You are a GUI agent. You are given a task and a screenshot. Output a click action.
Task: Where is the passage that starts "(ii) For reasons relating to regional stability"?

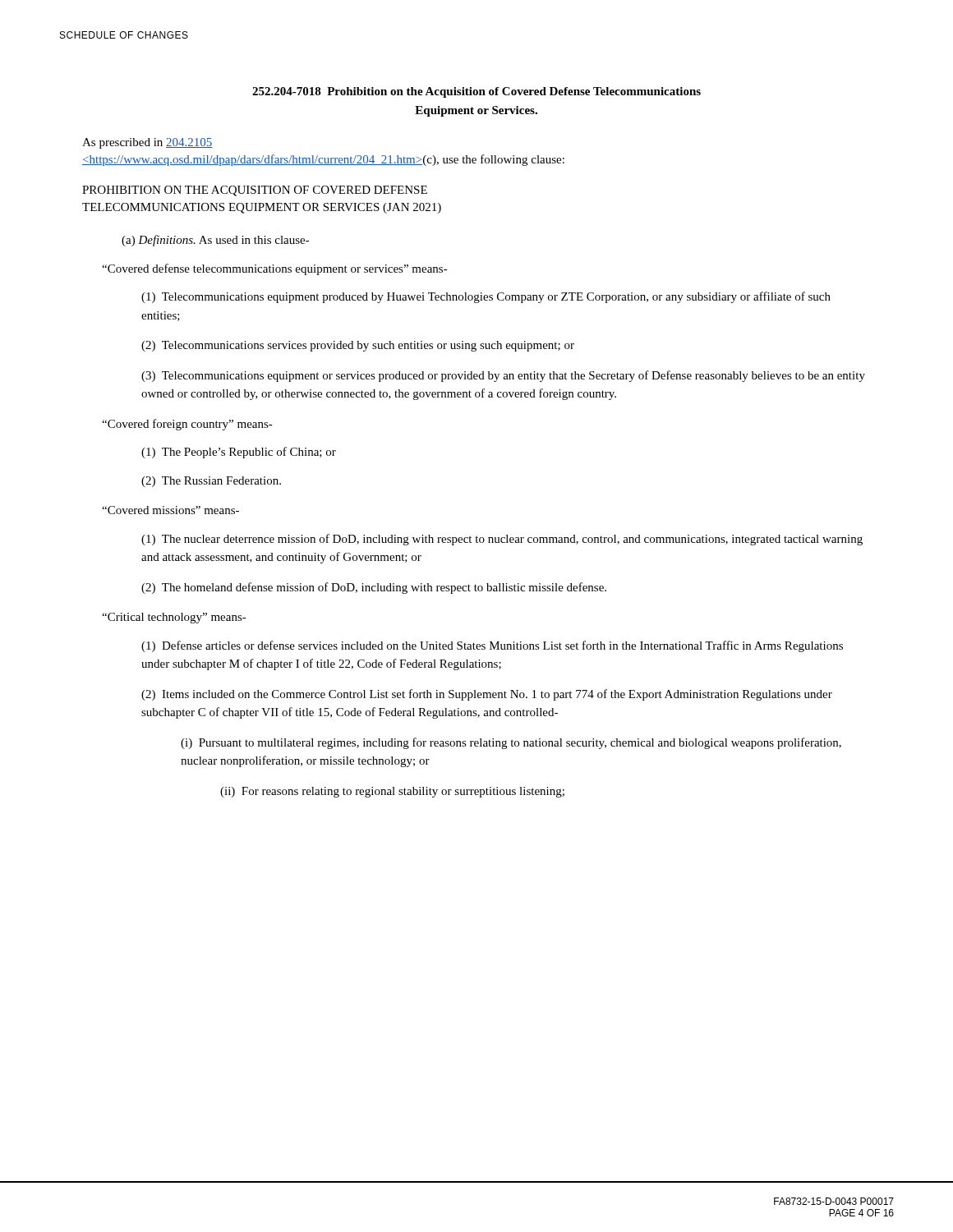(x=393, y=791)
